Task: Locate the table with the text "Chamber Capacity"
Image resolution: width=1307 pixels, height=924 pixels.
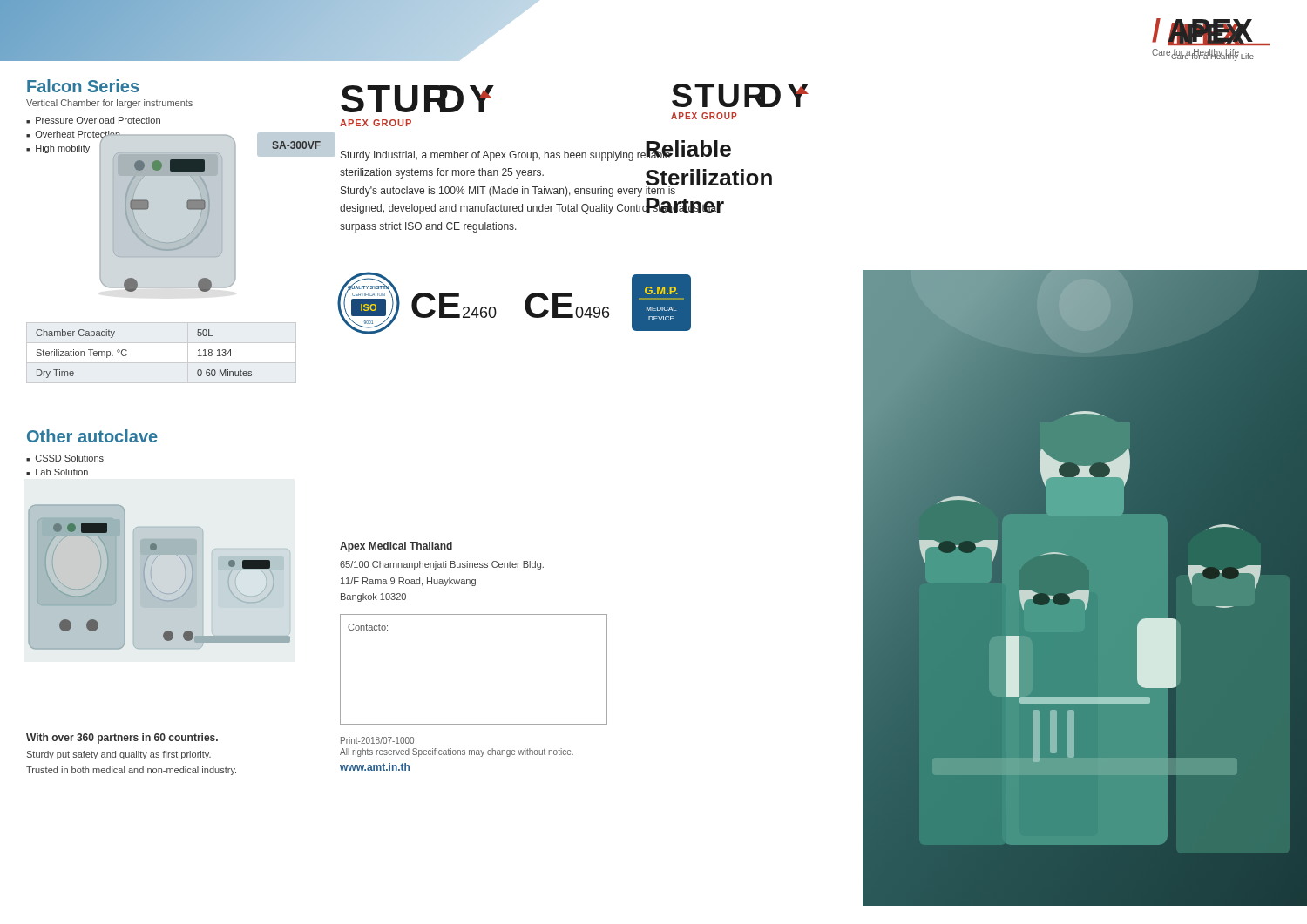Action: point(161,353)
